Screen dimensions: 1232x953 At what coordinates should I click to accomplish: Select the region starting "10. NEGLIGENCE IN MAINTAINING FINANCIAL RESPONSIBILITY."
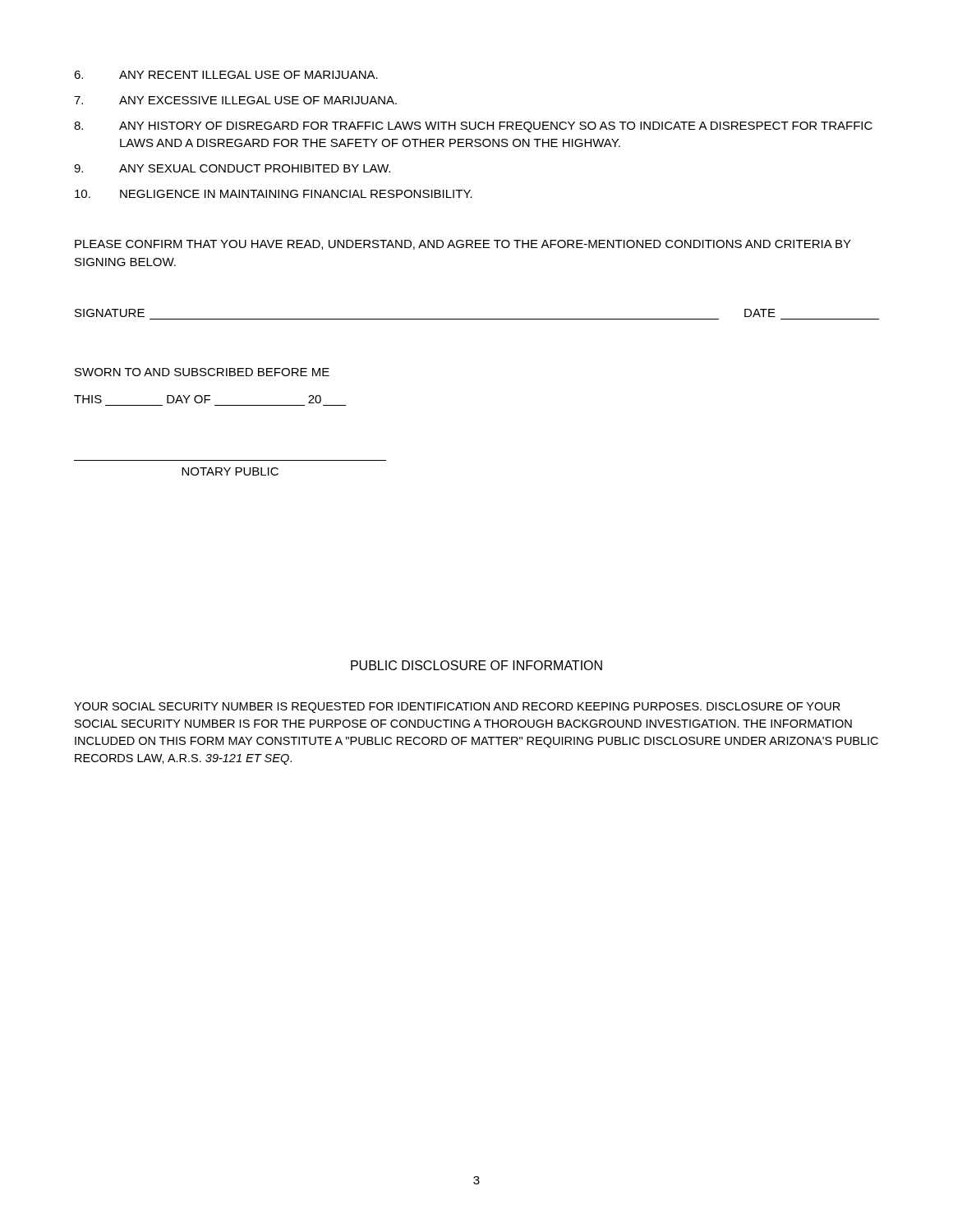click(x=476, y=193)
